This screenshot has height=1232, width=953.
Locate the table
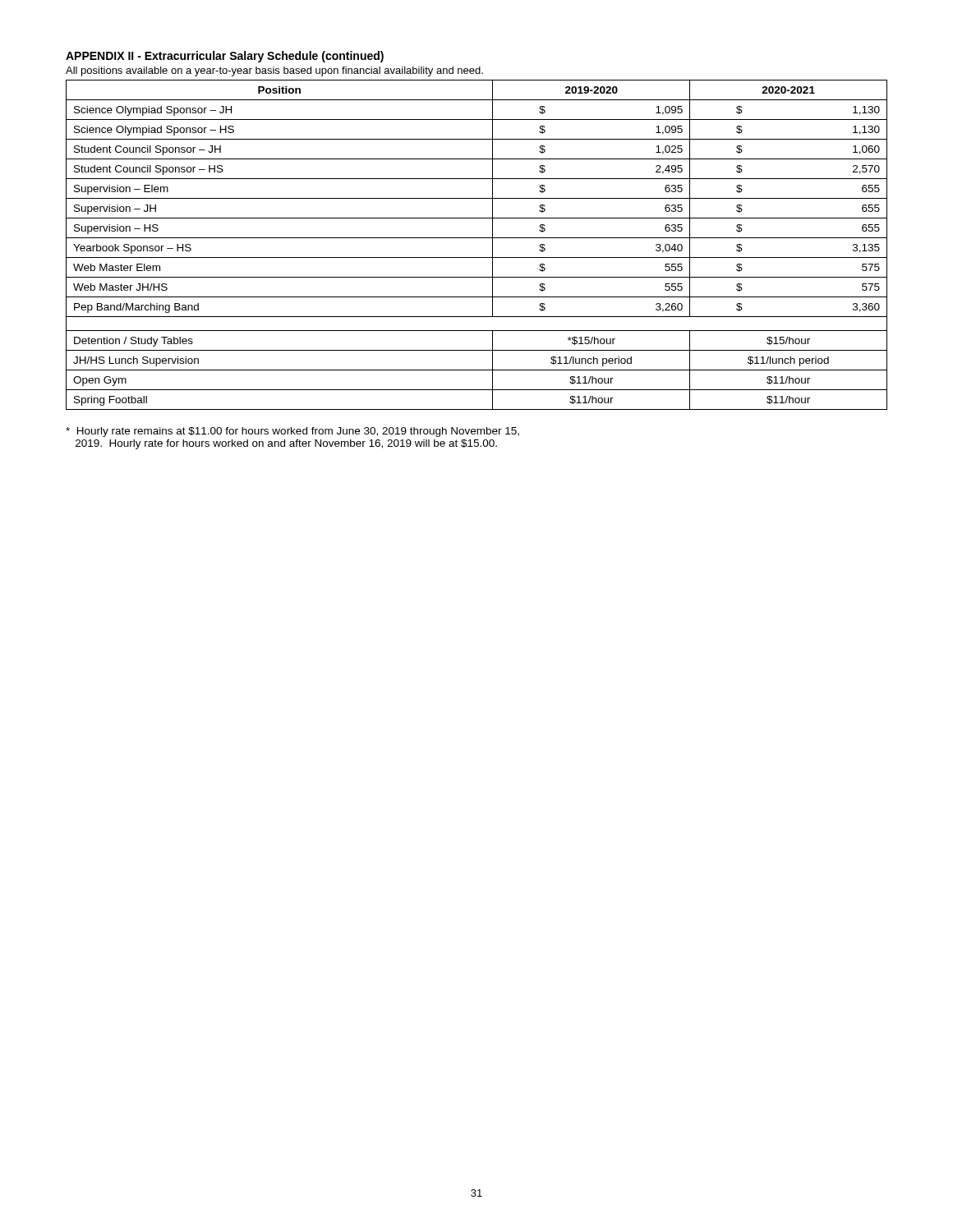click(x=476, y=245)
